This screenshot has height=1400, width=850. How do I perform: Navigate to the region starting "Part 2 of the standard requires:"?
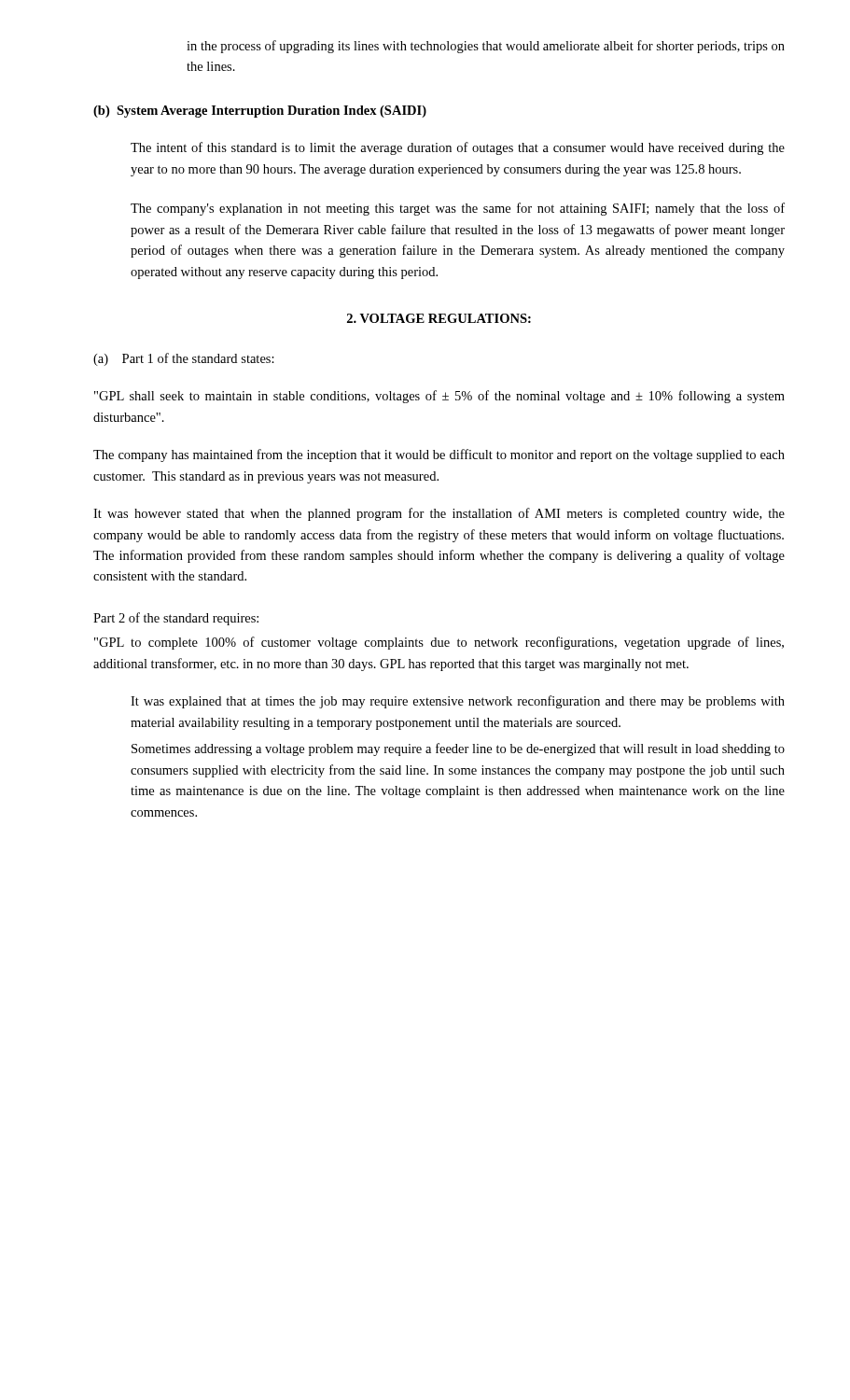(x=176, y=619)
